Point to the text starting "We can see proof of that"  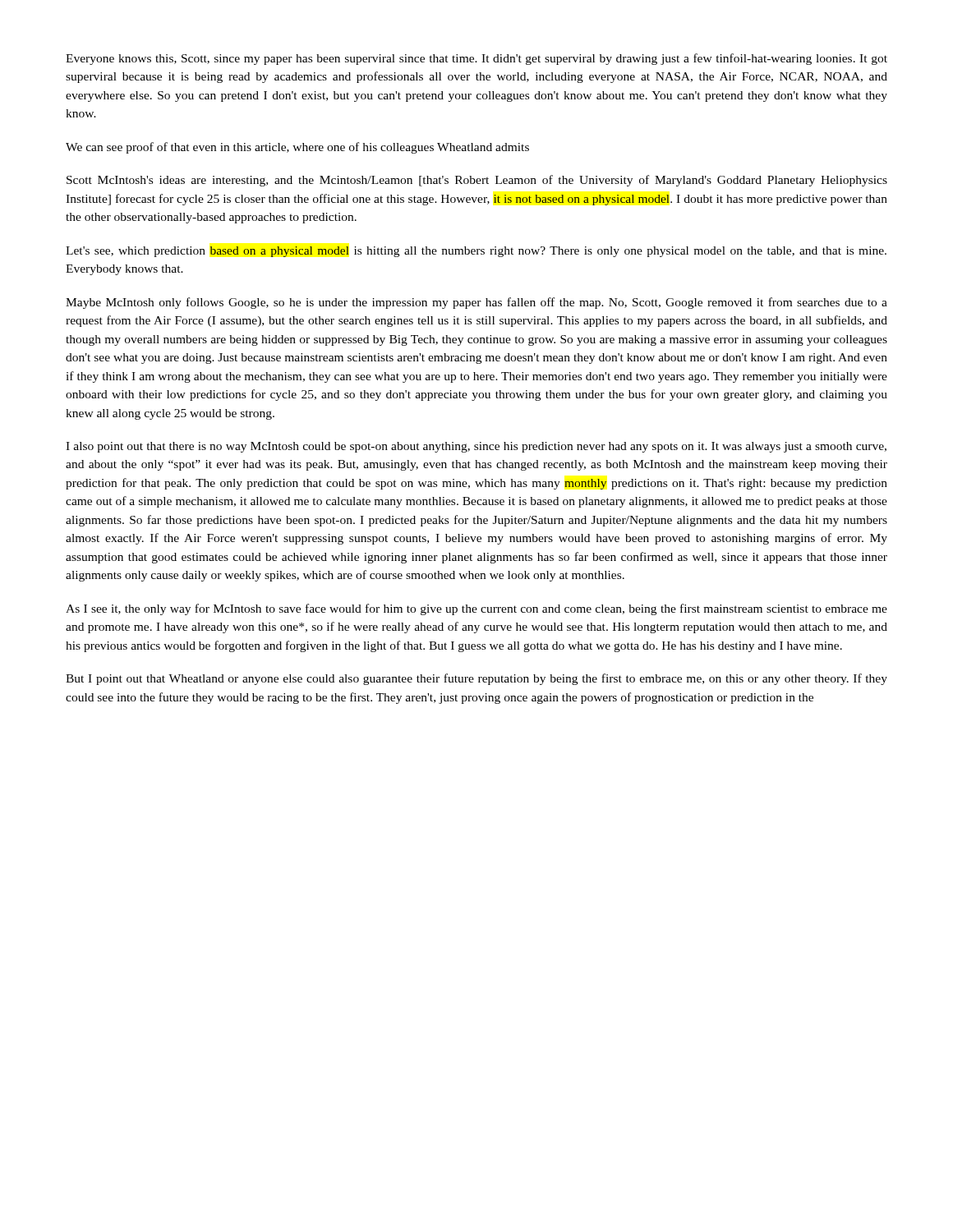(x=298, y=146)
